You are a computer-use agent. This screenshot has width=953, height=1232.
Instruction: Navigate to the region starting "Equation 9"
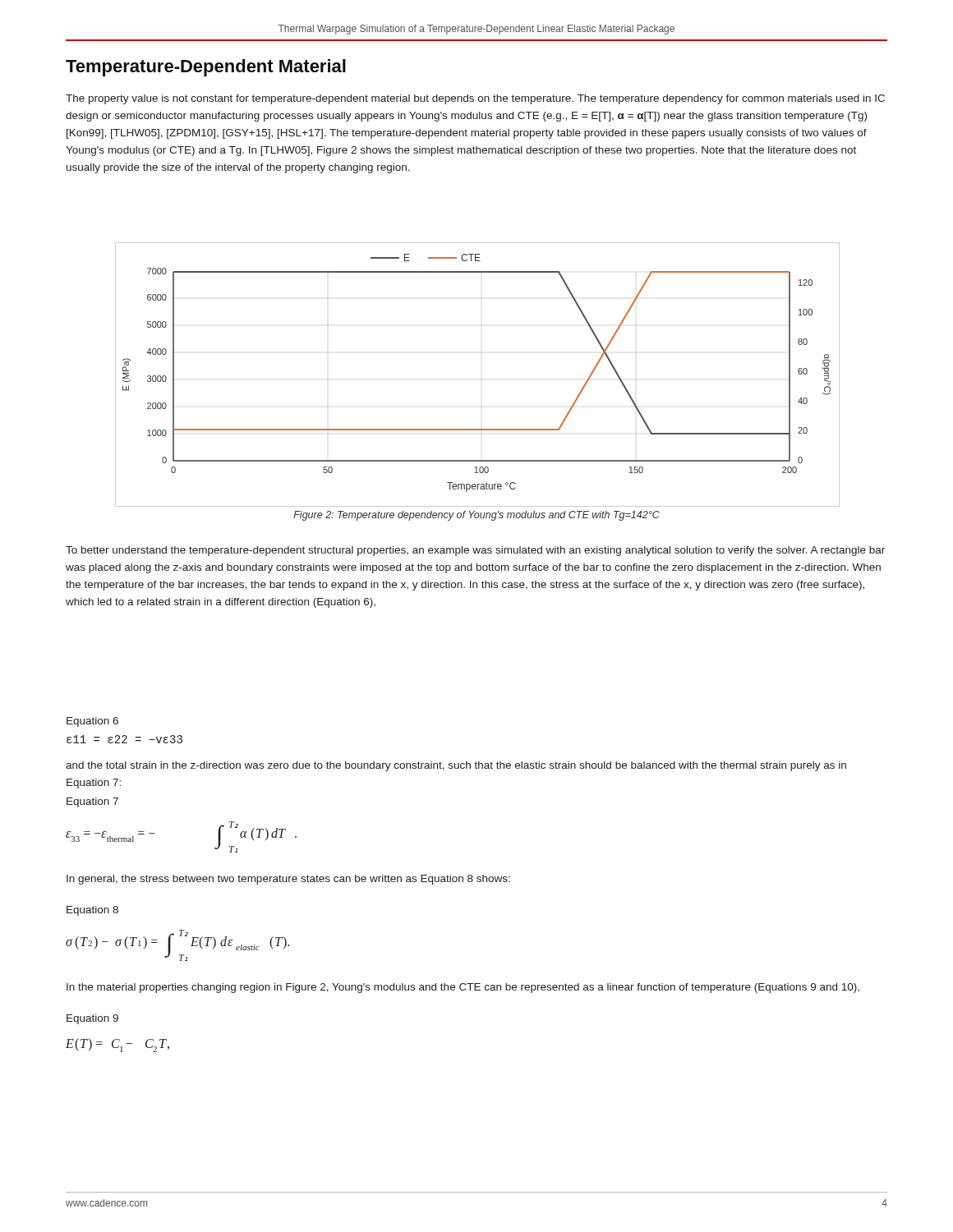92,1018
